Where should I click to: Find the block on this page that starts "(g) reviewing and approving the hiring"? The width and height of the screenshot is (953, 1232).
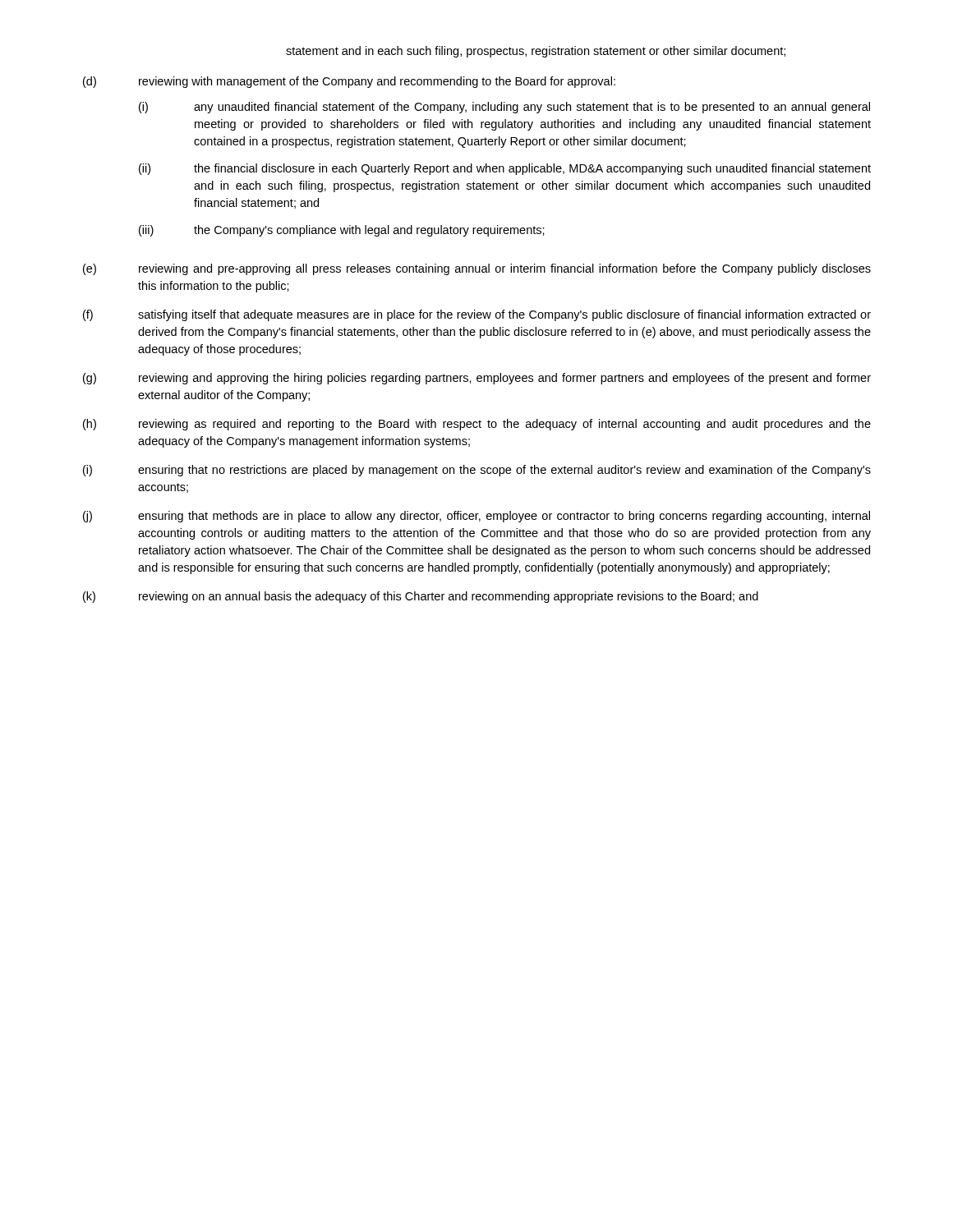coord(476,387)
